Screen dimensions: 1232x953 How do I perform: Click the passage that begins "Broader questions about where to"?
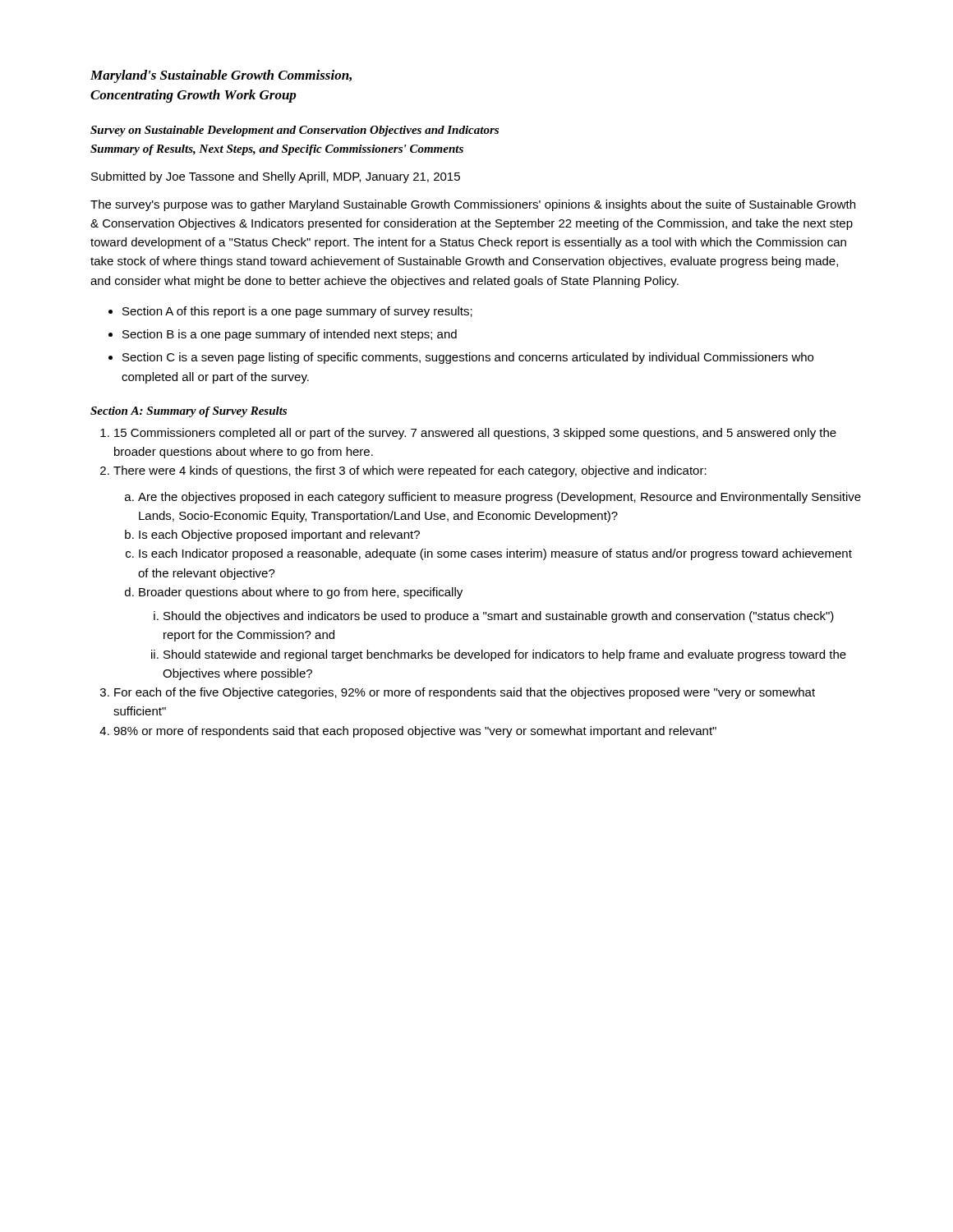pos(301,593)
